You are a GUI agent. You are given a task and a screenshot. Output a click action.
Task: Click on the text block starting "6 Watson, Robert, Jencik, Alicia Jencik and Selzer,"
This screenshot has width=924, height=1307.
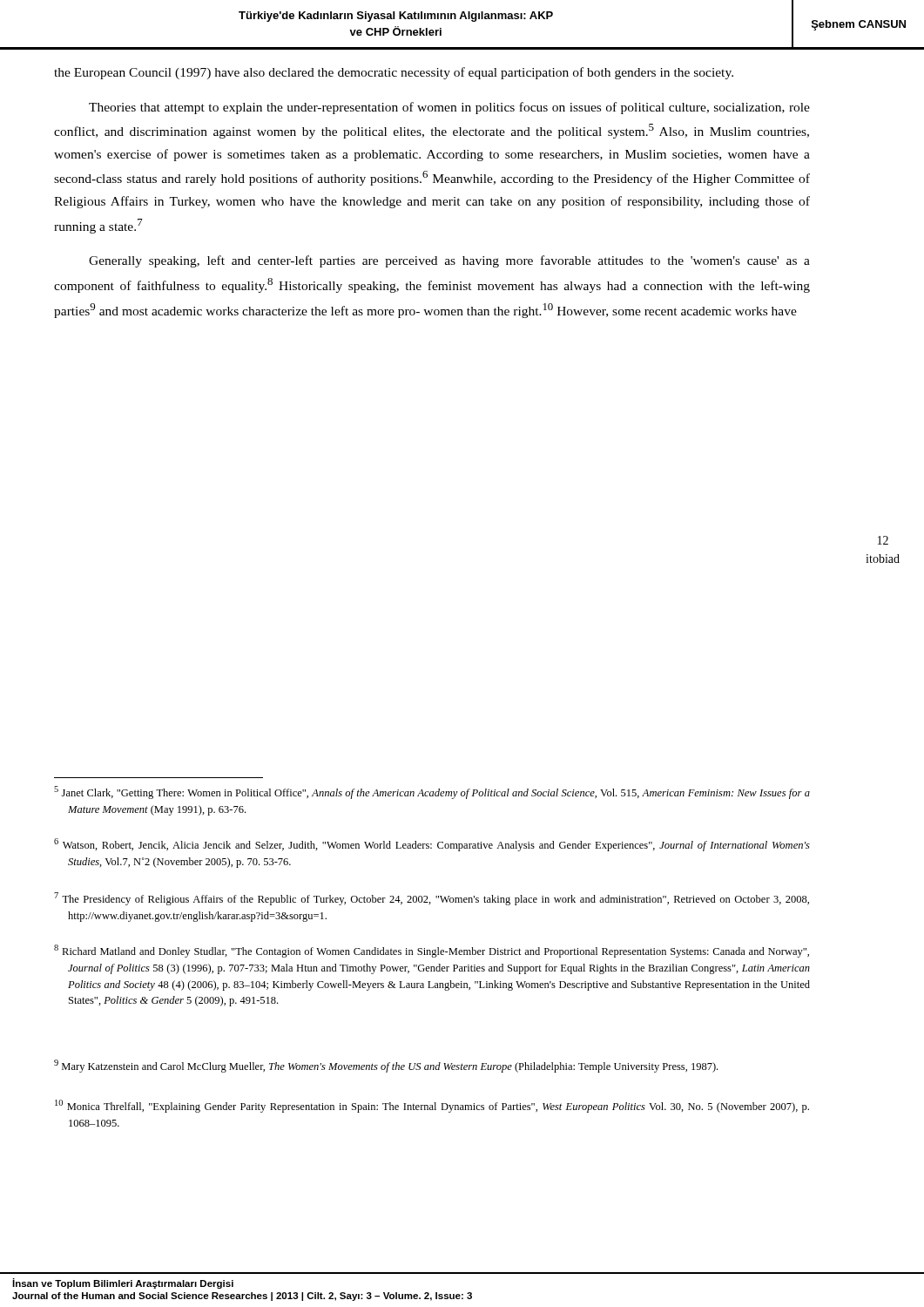tap(432, 852)
